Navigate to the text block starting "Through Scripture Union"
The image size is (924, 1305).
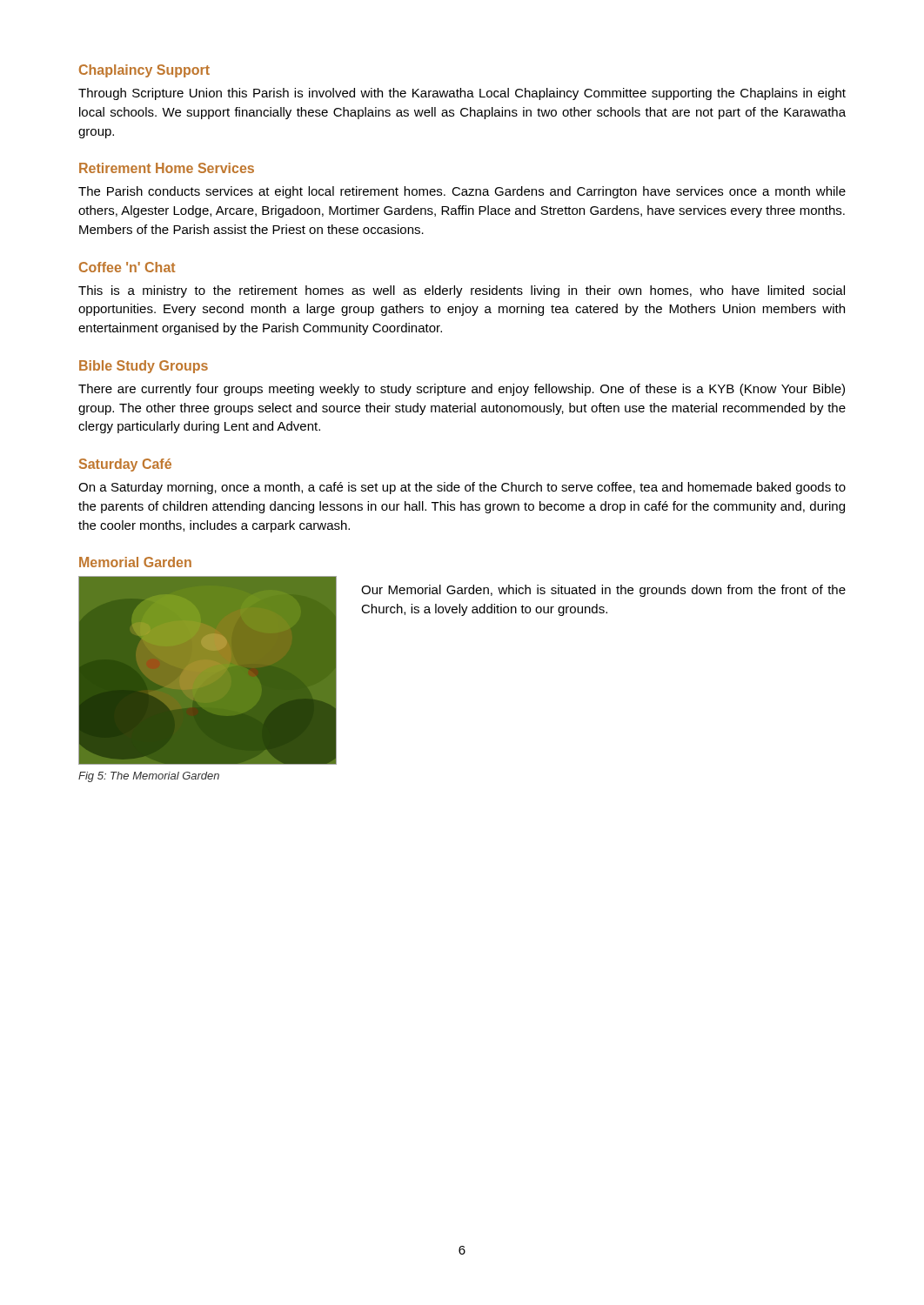tap(462, 112)
